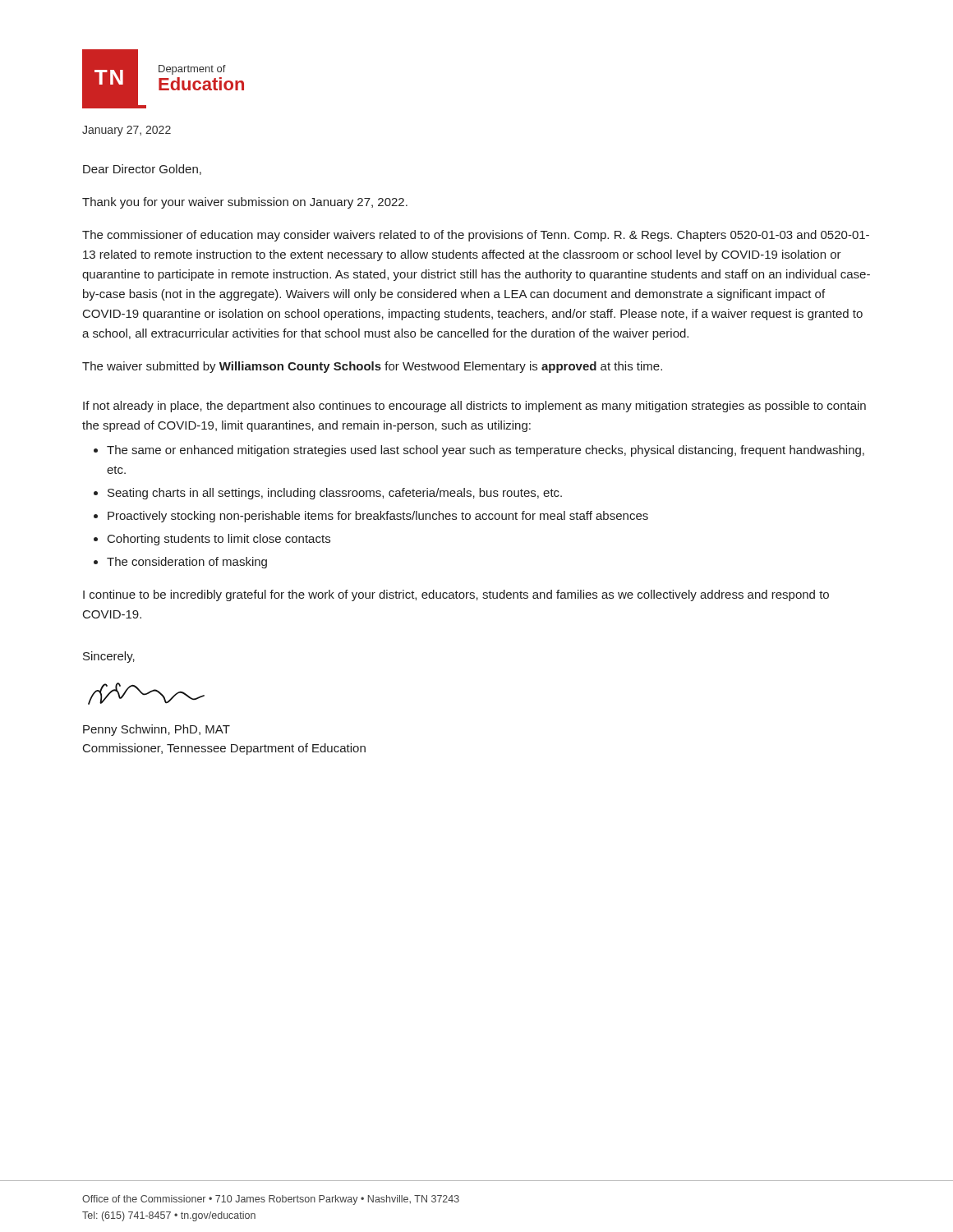Viewport: 953px width, 1232px height.
Task: Find the list item containing "The same or"
Action: click(x=486, y=460)
